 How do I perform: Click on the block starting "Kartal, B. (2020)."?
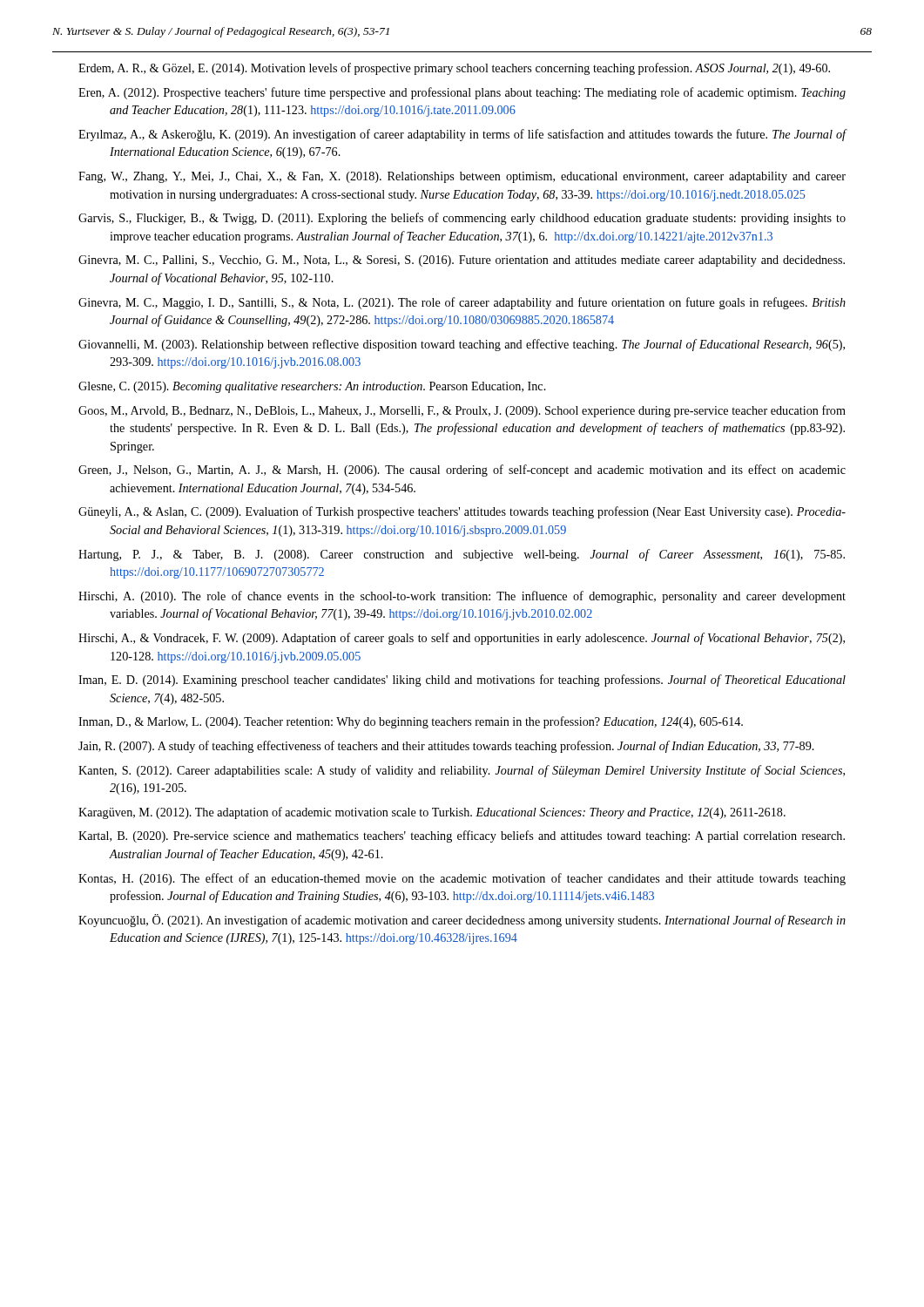462,845
